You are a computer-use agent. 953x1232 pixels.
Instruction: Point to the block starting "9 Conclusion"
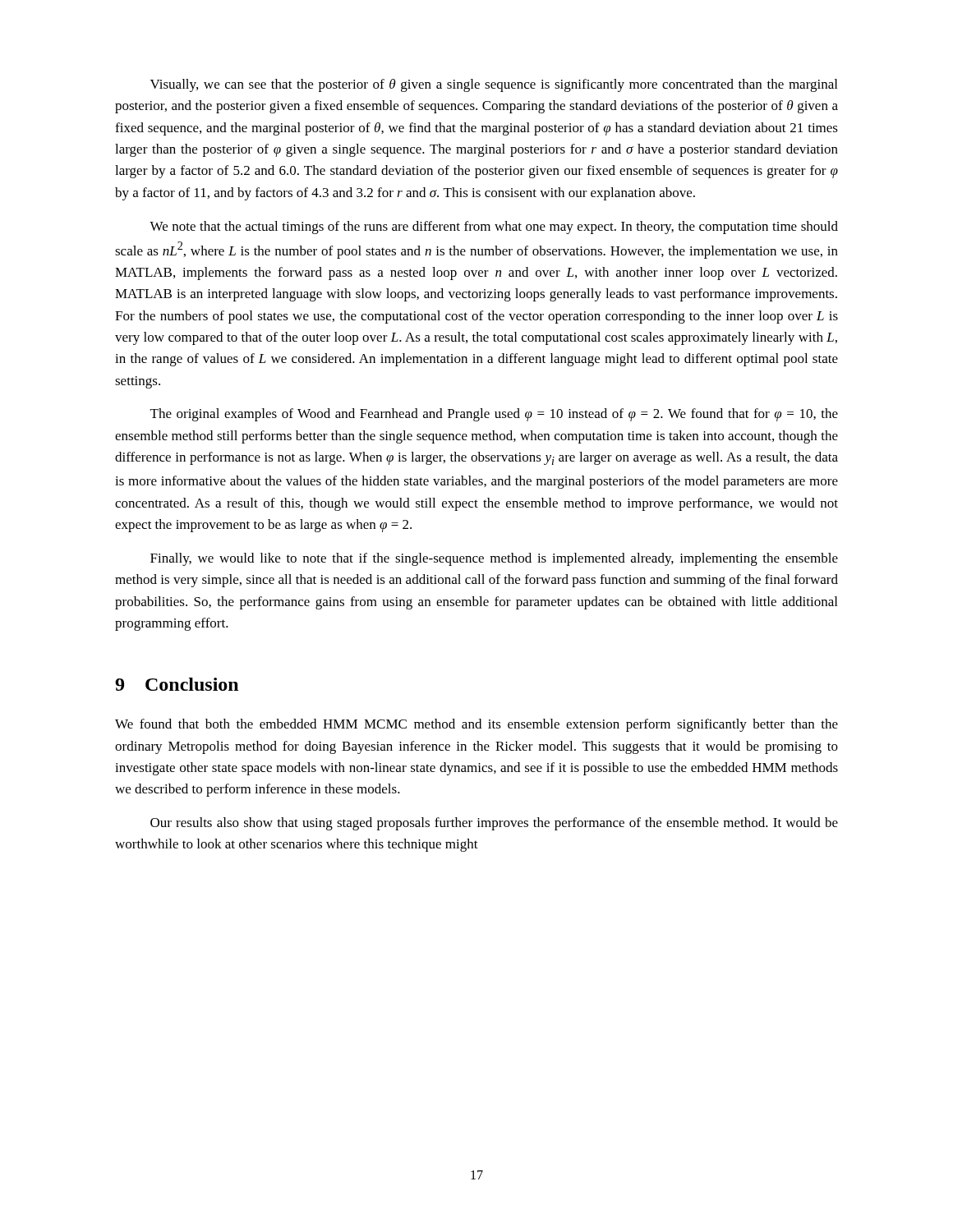[x=177, y=684]
